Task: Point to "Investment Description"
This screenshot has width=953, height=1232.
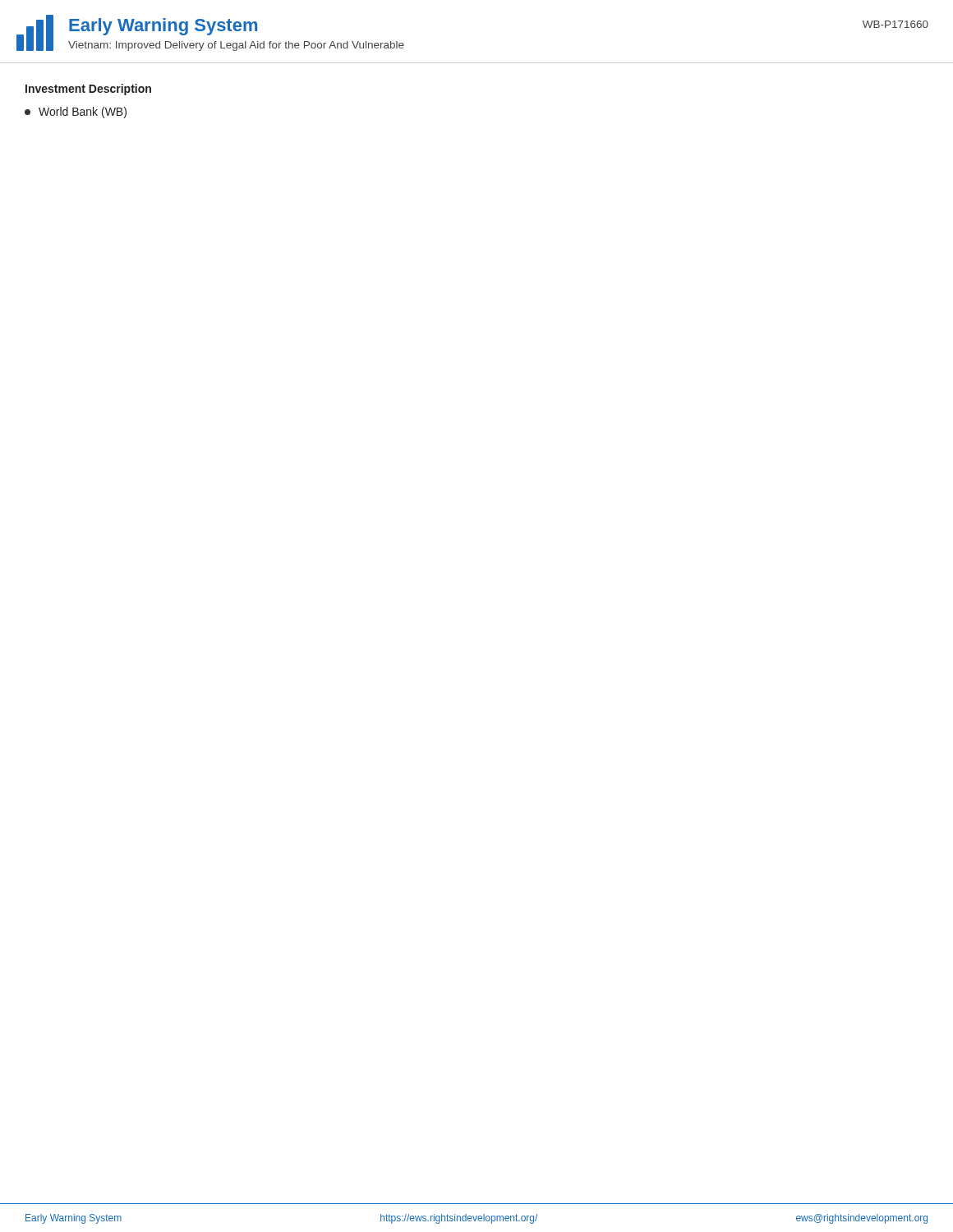Action: [88, 89]
